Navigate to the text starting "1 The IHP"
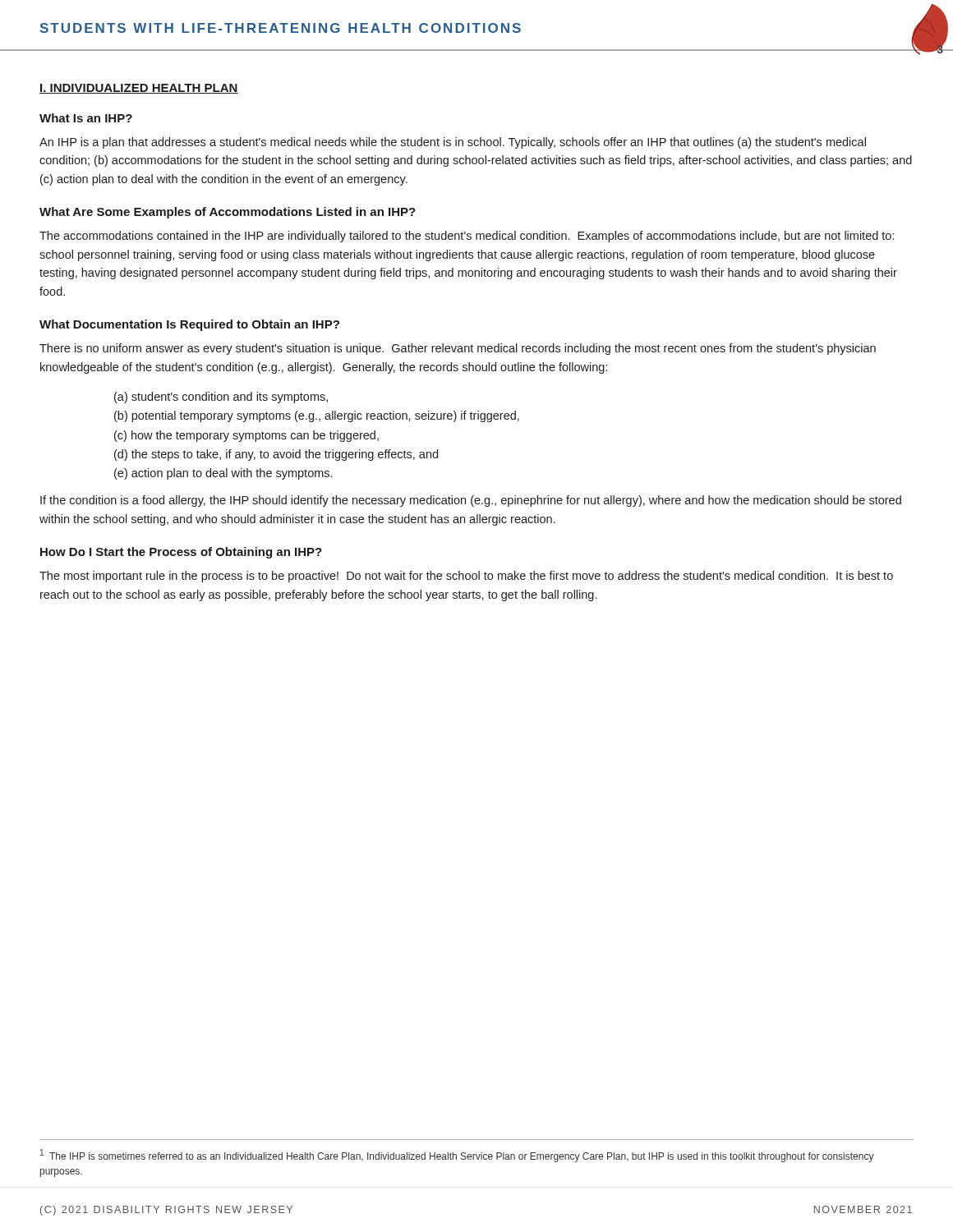 457,1163
